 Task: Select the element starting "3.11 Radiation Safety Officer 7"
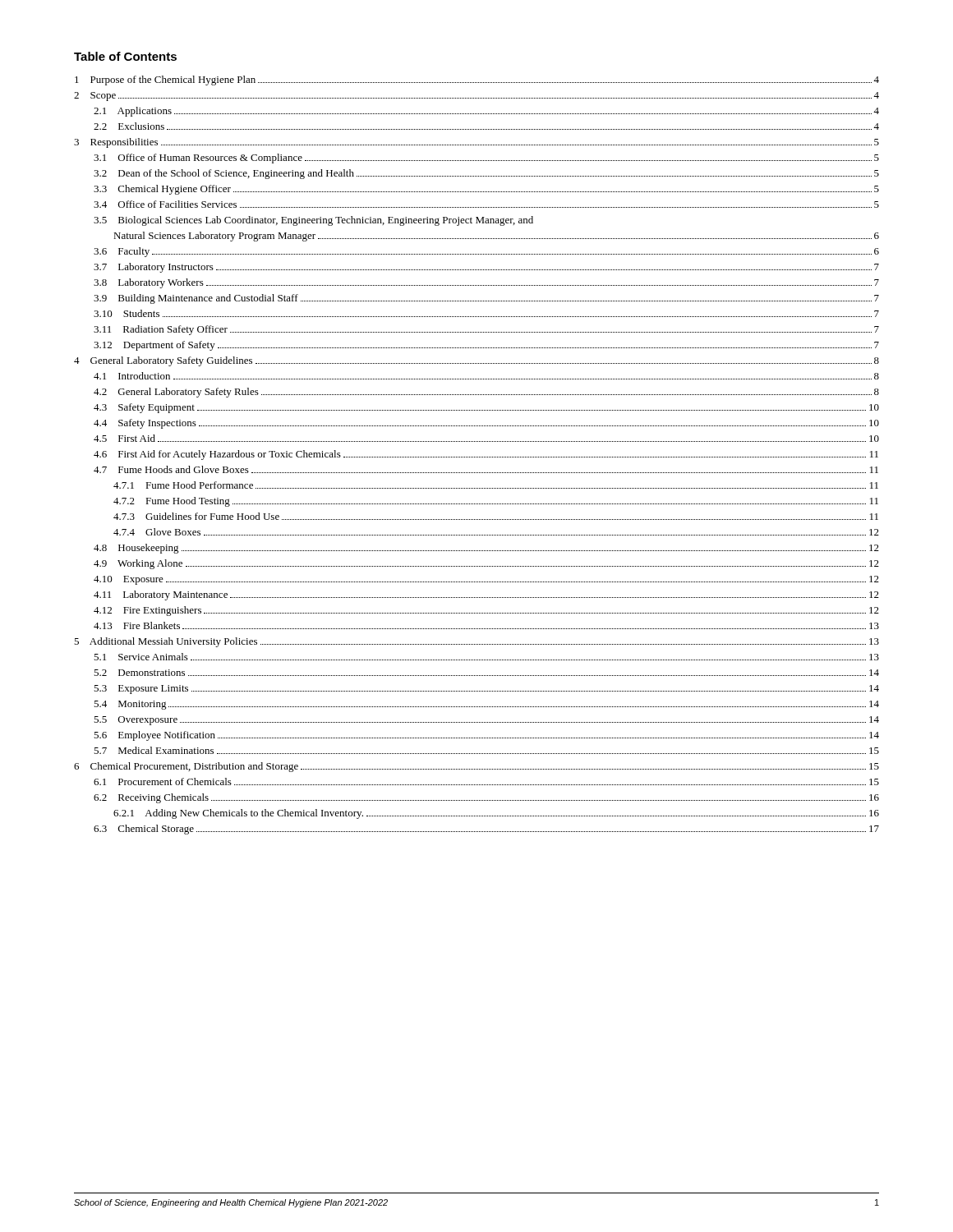point(486,329)
